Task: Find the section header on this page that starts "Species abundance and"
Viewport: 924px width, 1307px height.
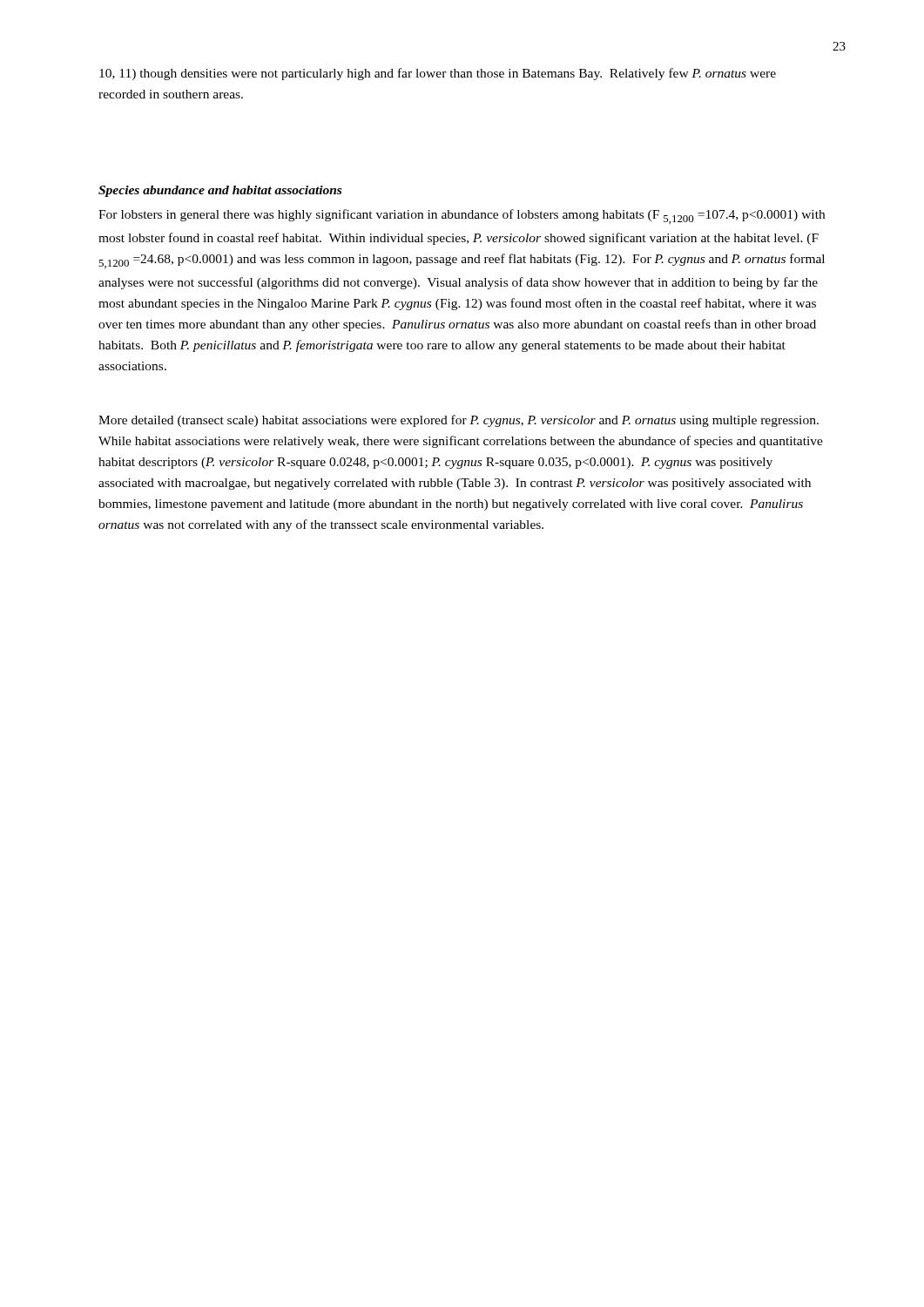Action: pos(220,190)
